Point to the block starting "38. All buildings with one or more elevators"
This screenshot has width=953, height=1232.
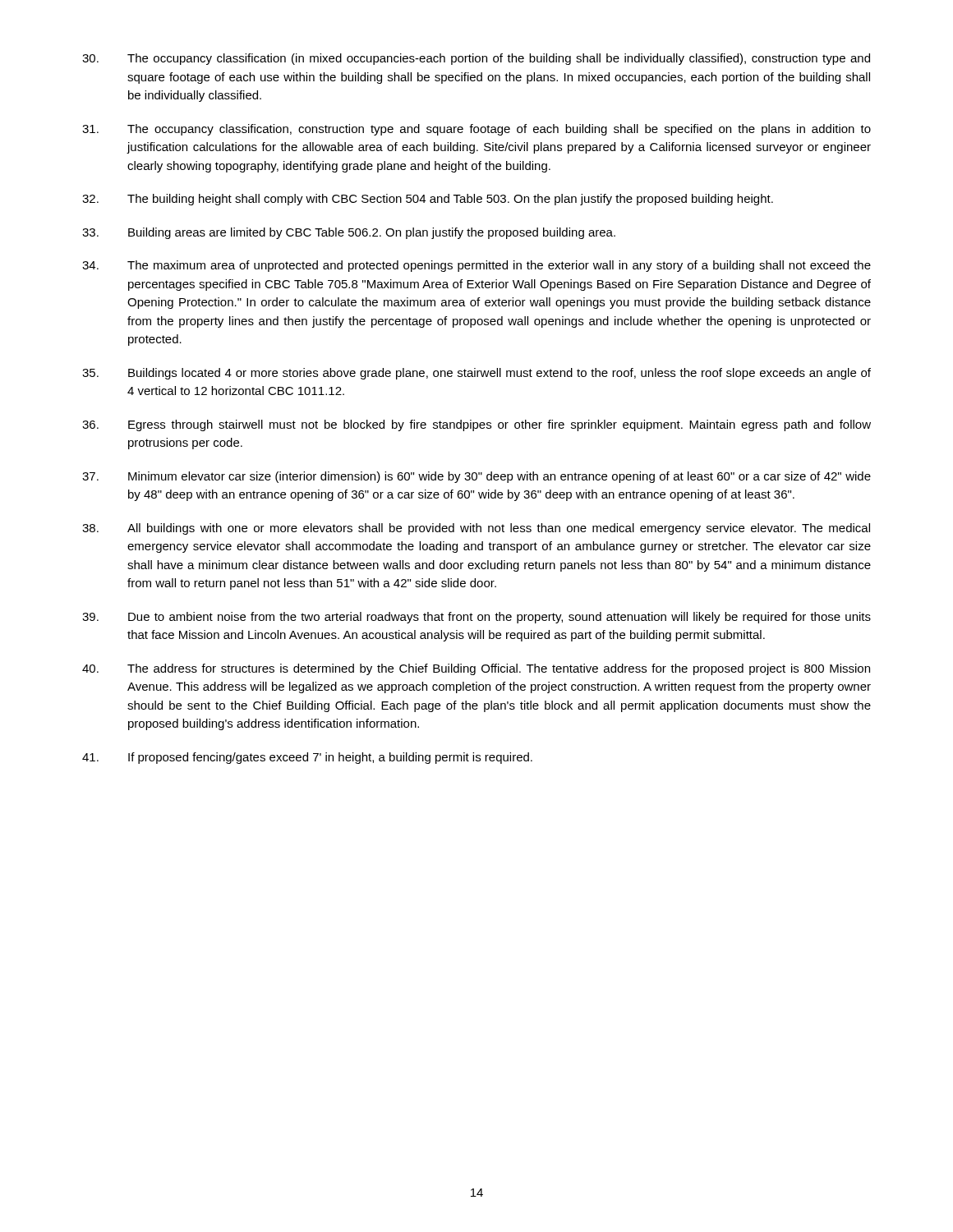point(476,556)
